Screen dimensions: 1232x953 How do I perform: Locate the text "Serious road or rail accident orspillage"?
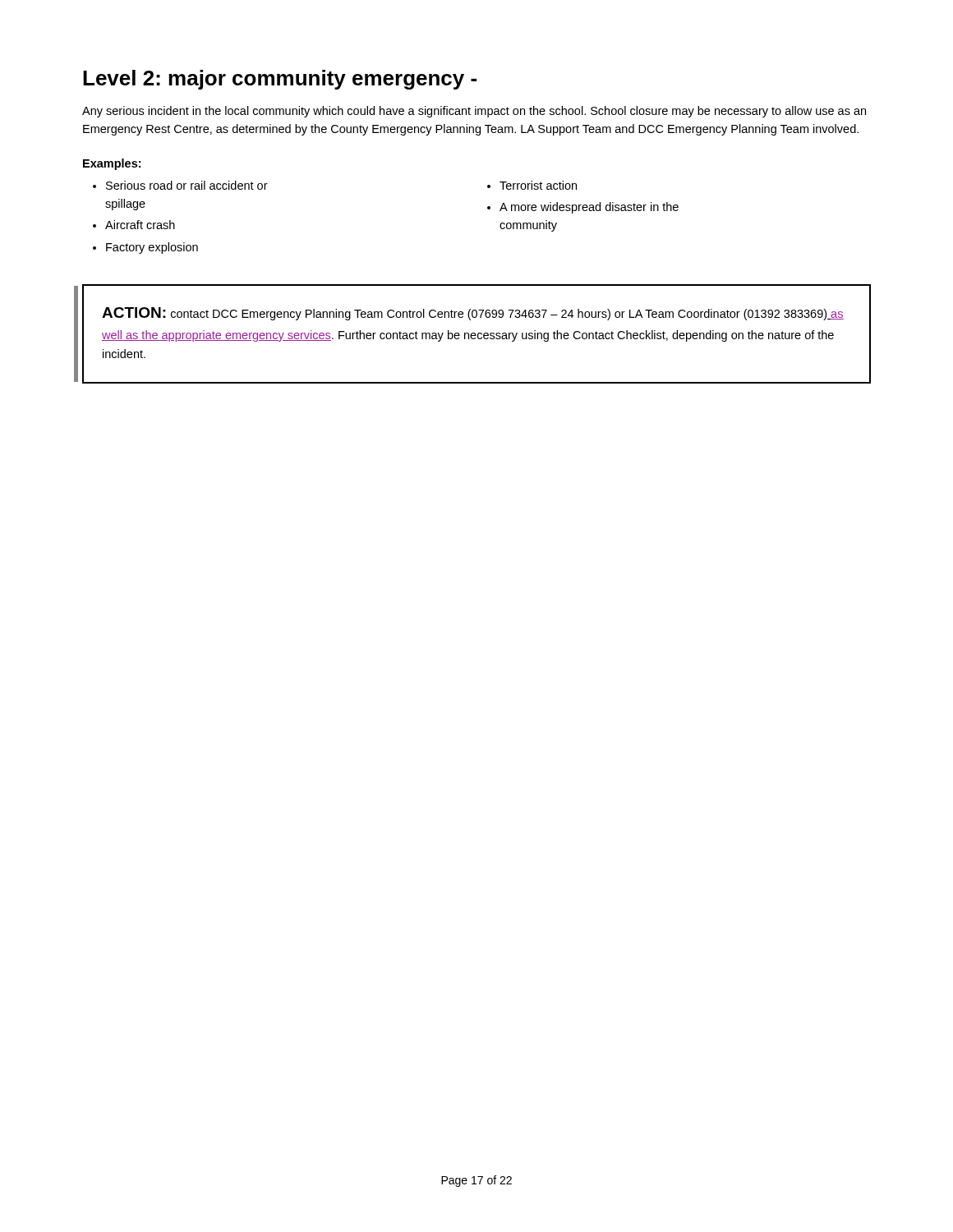pos(186,194)
